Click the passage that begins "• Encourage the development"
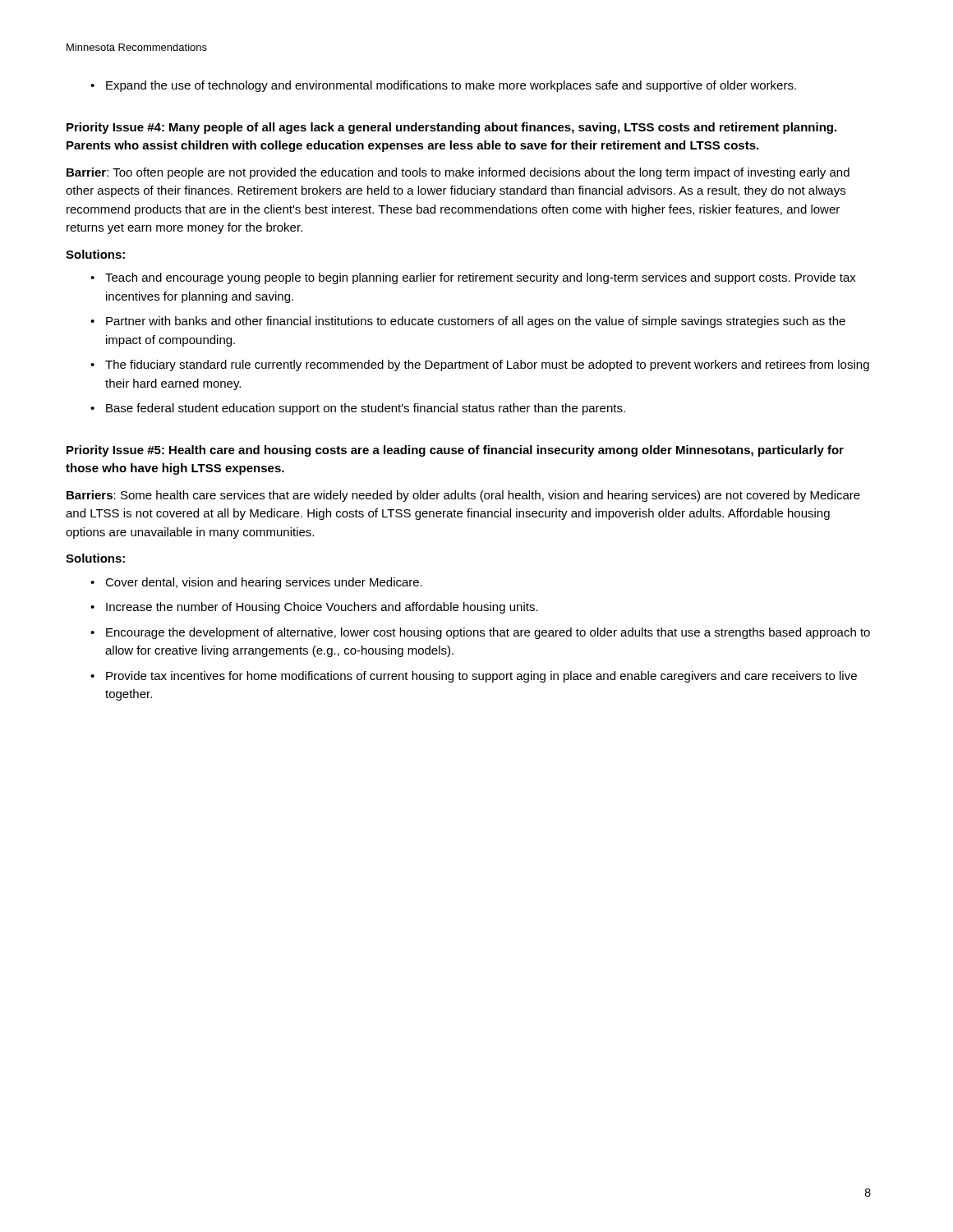Viewport: 953px width, 1232px height. [x=481, y=642]
